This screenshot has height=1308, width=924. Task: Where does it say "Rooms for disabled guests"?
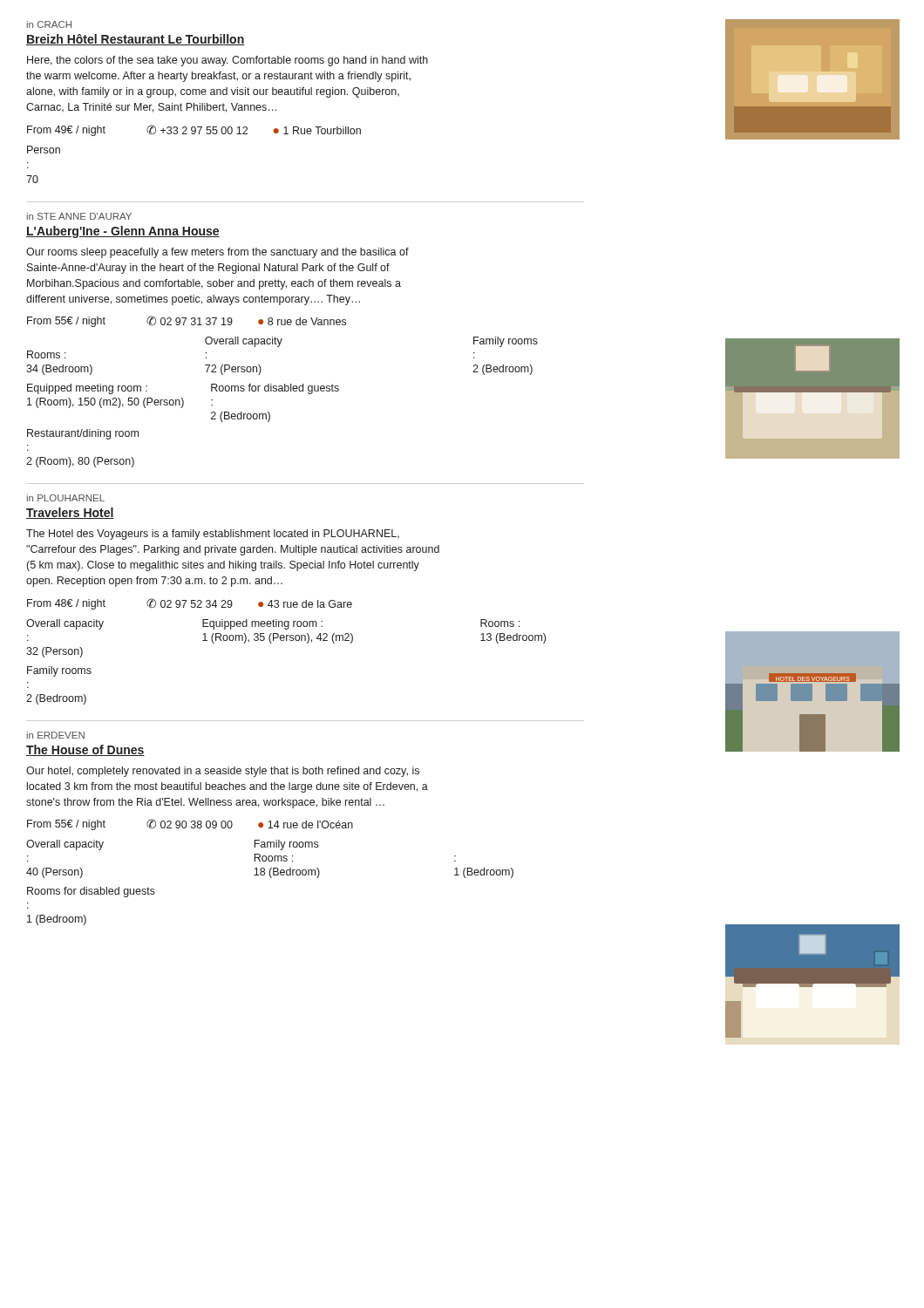tap(91, 891)
